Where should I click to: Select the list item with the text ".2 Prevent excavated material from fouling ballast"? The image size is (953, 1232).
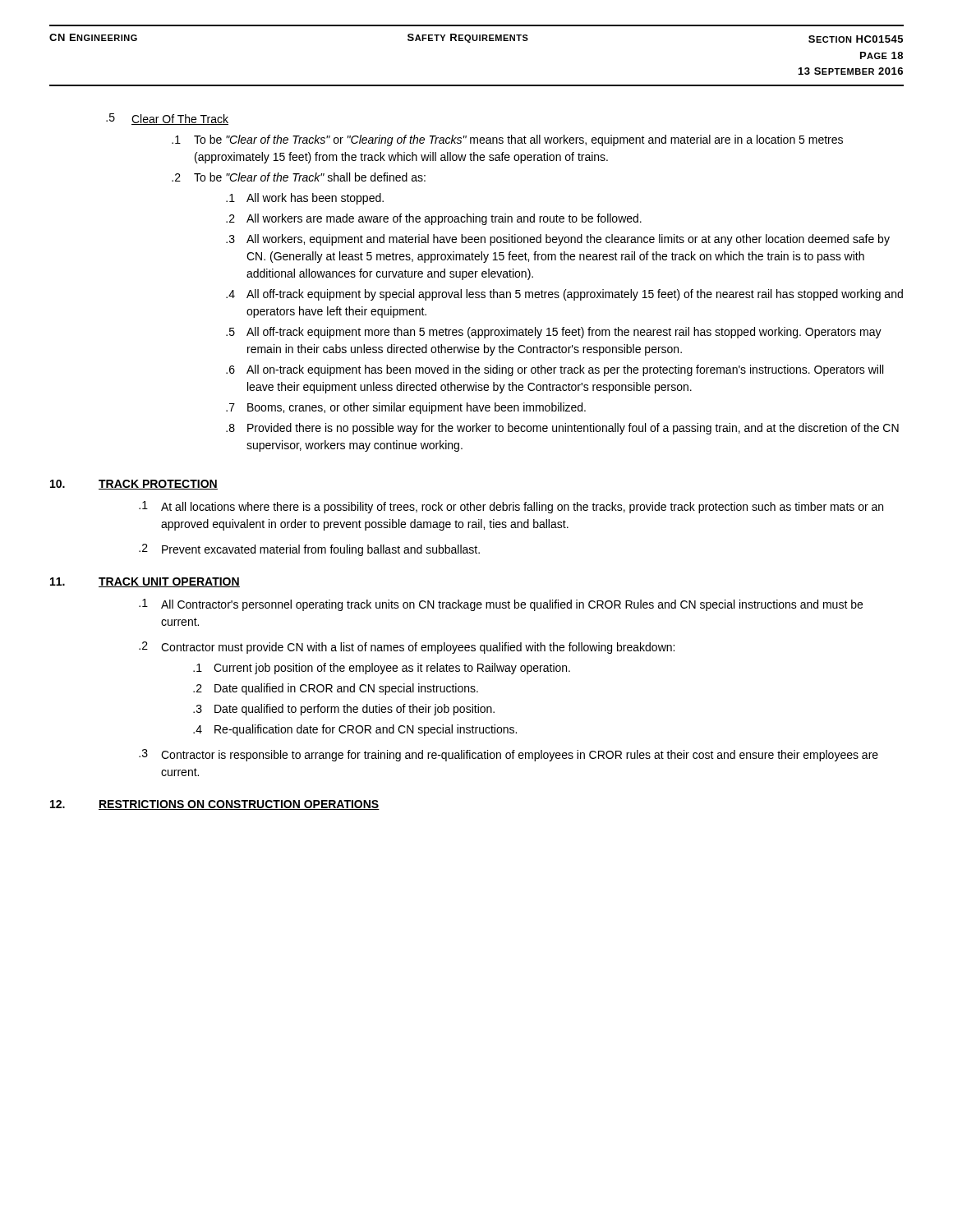[309, 550]
